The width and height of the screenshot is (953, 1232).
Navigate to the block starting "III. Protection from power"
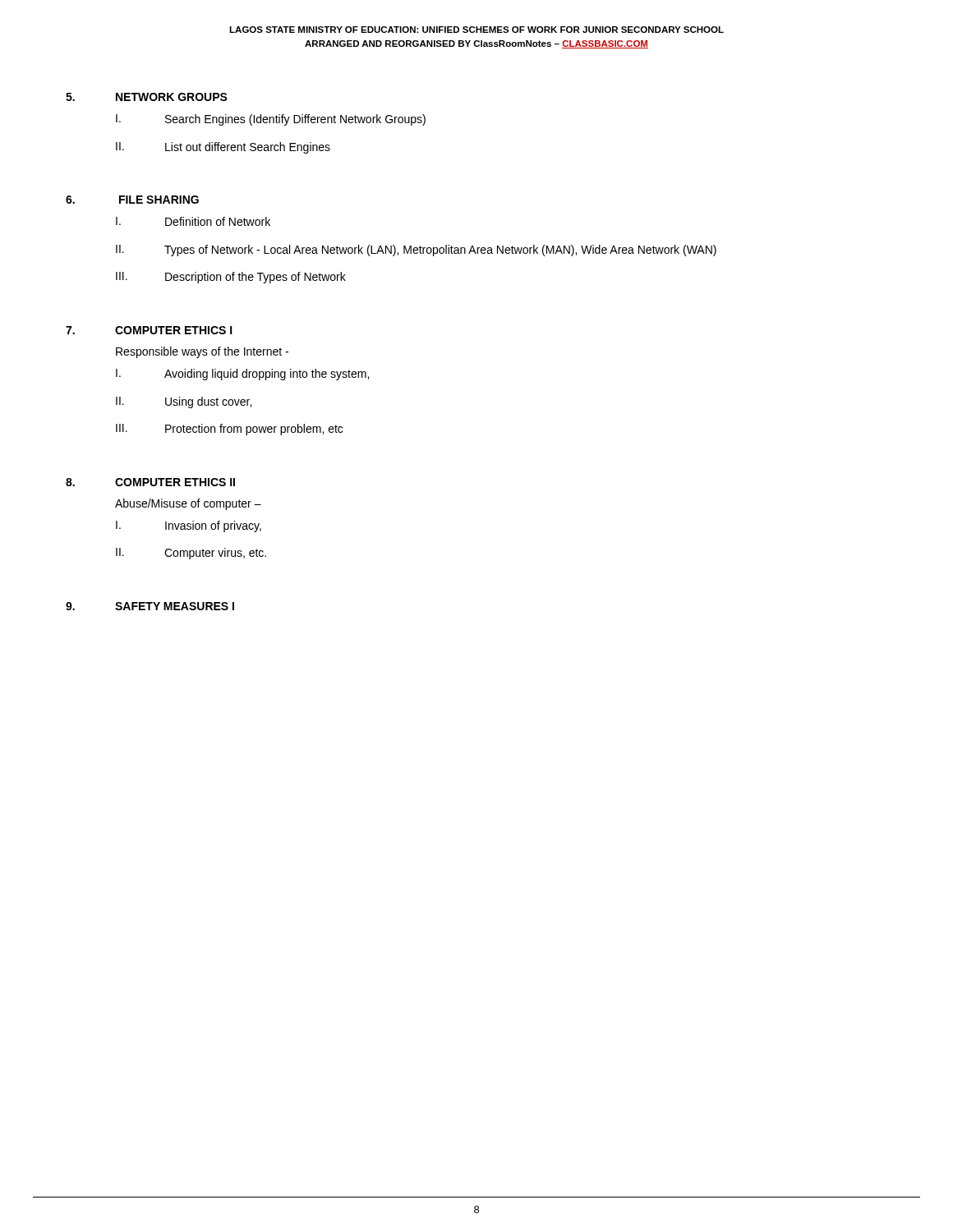click(x=229, y=430)
